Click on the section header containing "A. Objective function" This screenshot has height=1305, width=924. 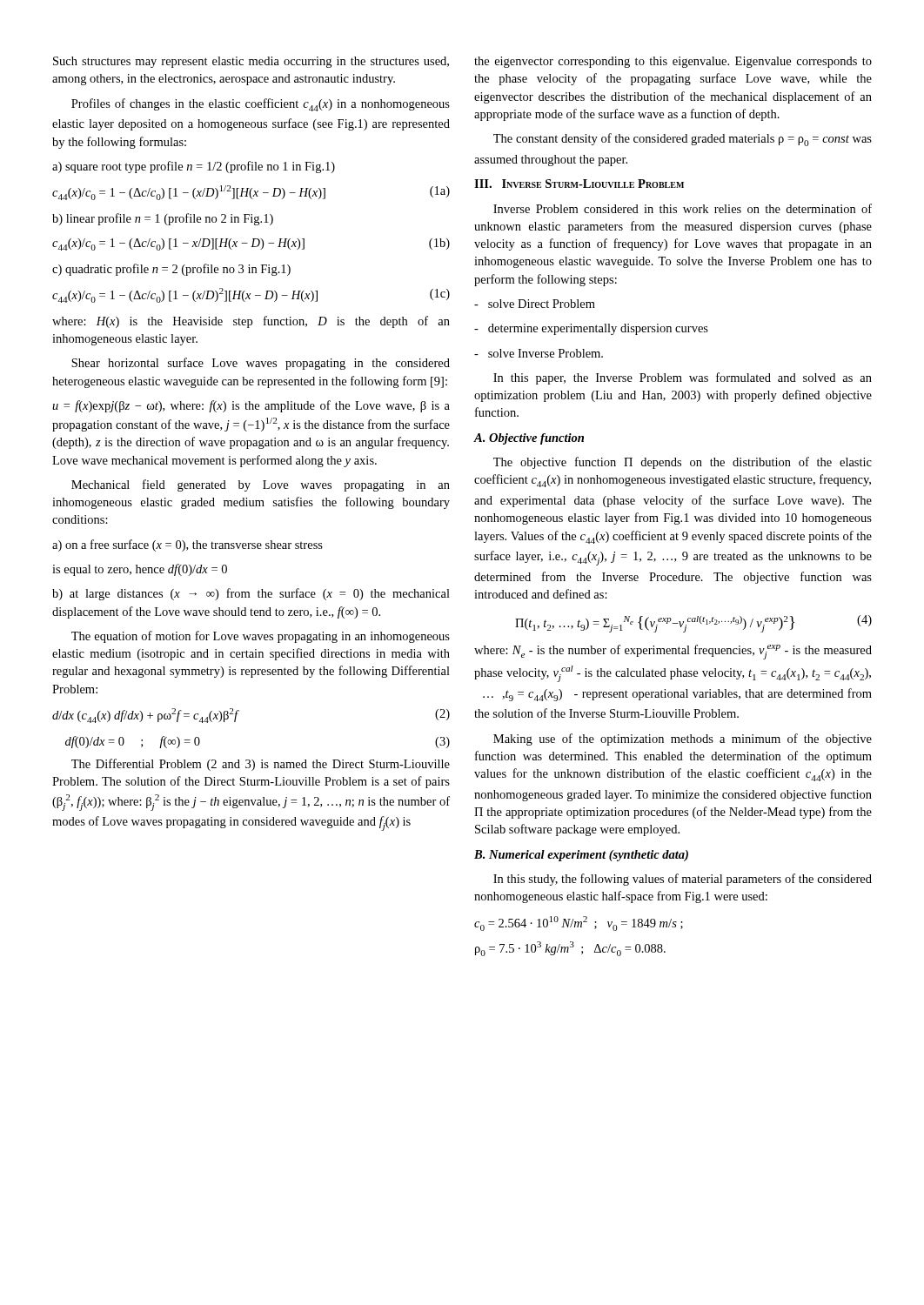529,439
